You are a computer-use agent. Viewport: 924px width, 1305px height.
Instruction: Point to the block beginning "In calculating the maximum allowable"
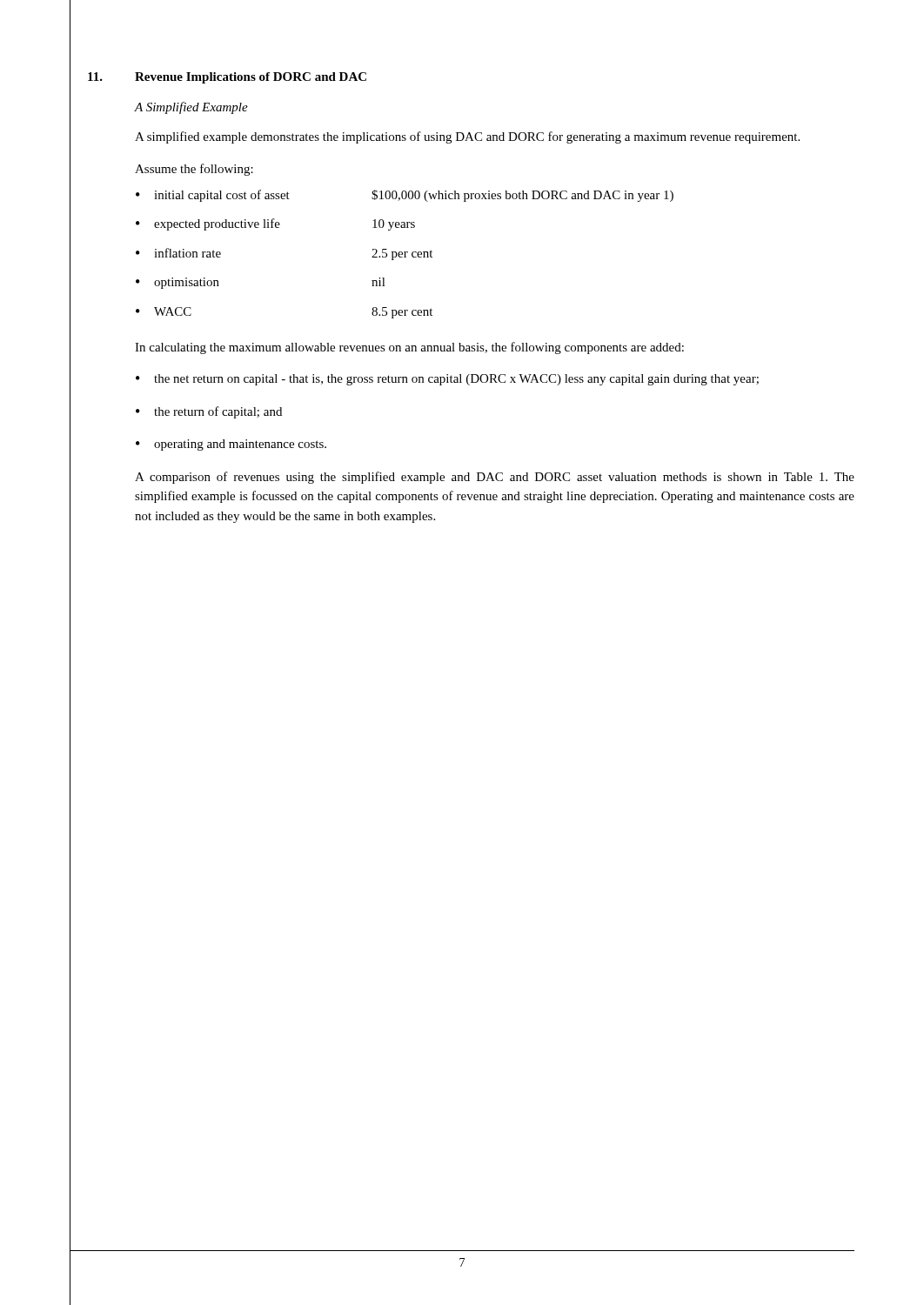tap(410, 347)
